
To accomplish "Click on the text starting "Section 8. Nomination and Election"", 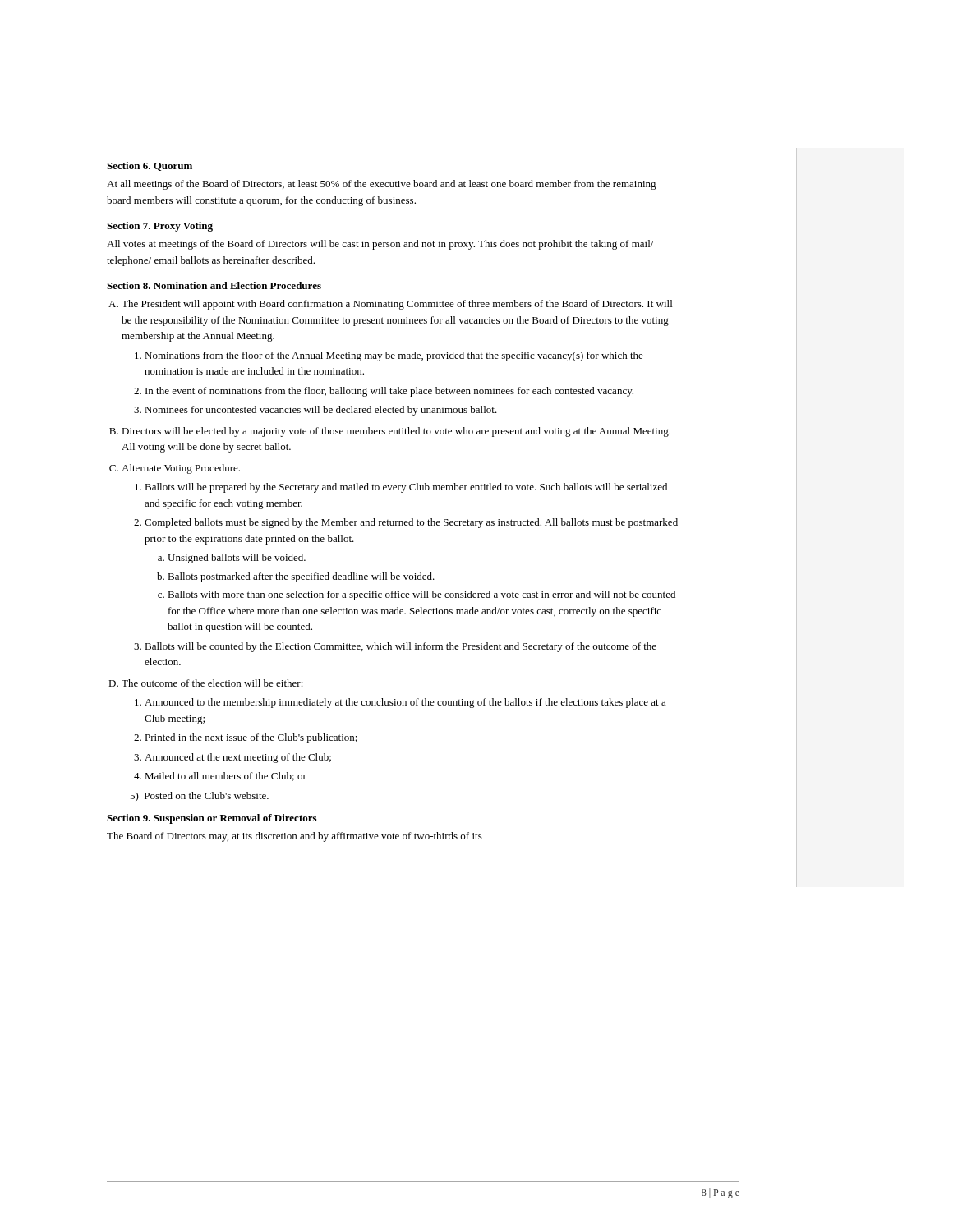I will 214,285.
